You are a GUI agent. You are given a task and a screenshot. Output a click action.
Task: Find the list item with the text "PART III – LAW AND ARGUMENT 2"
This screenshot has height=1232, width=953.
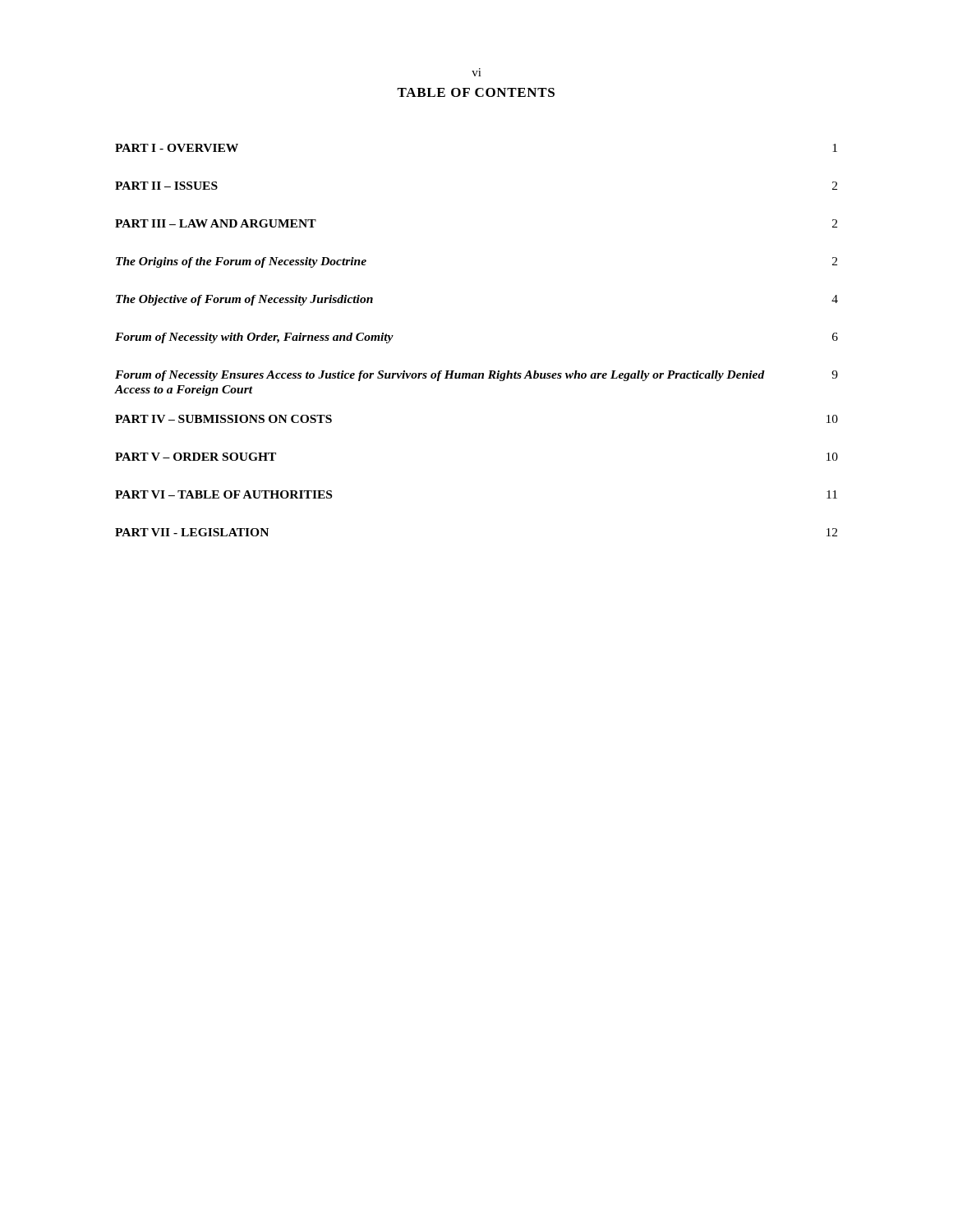click(x=224, y=223)
